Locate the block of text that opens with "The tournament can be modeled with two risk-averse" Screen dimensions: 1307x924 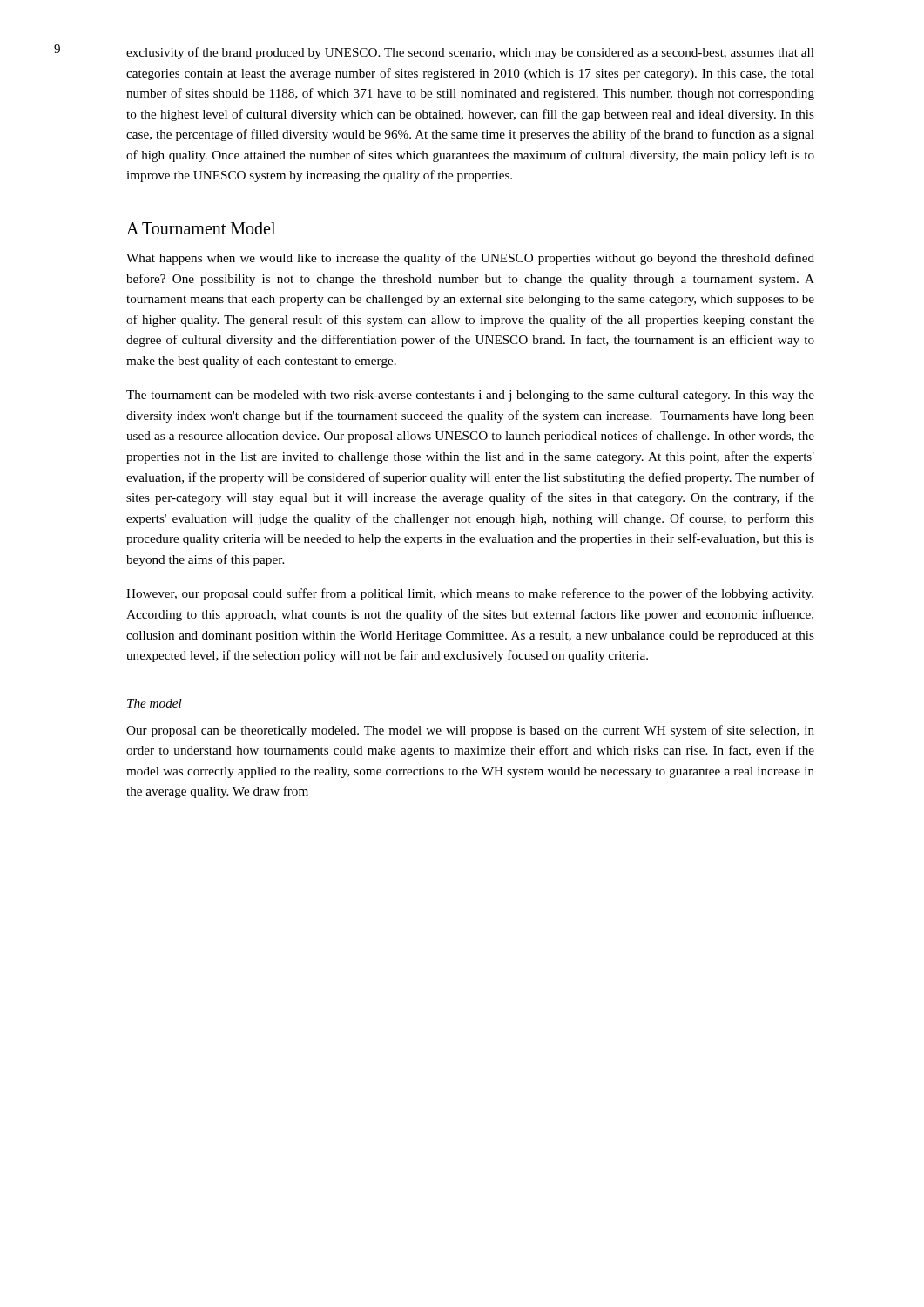470,477
